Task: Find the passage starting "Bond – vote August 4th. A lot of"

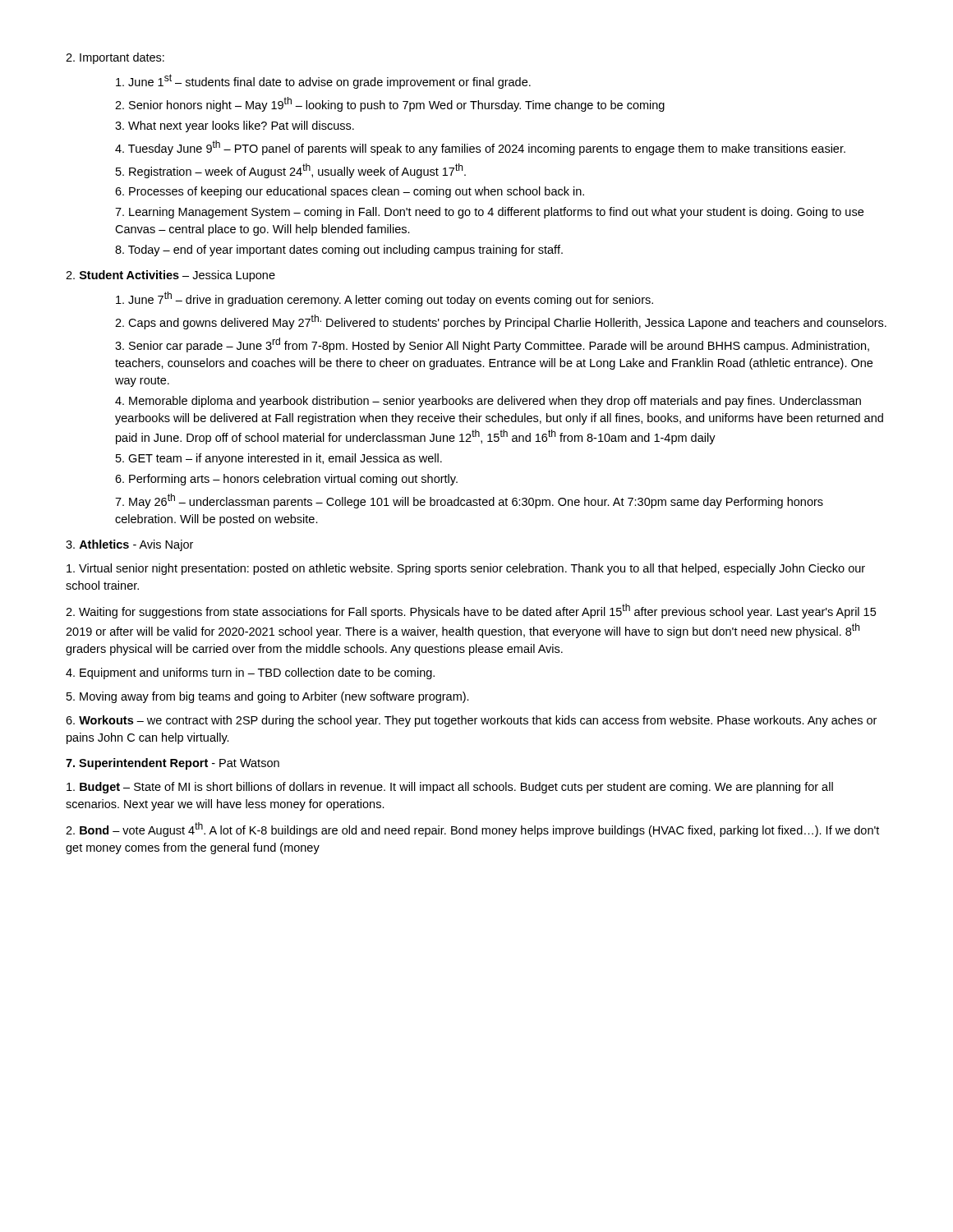Action: pyautogui.click(x=472, y=837)
